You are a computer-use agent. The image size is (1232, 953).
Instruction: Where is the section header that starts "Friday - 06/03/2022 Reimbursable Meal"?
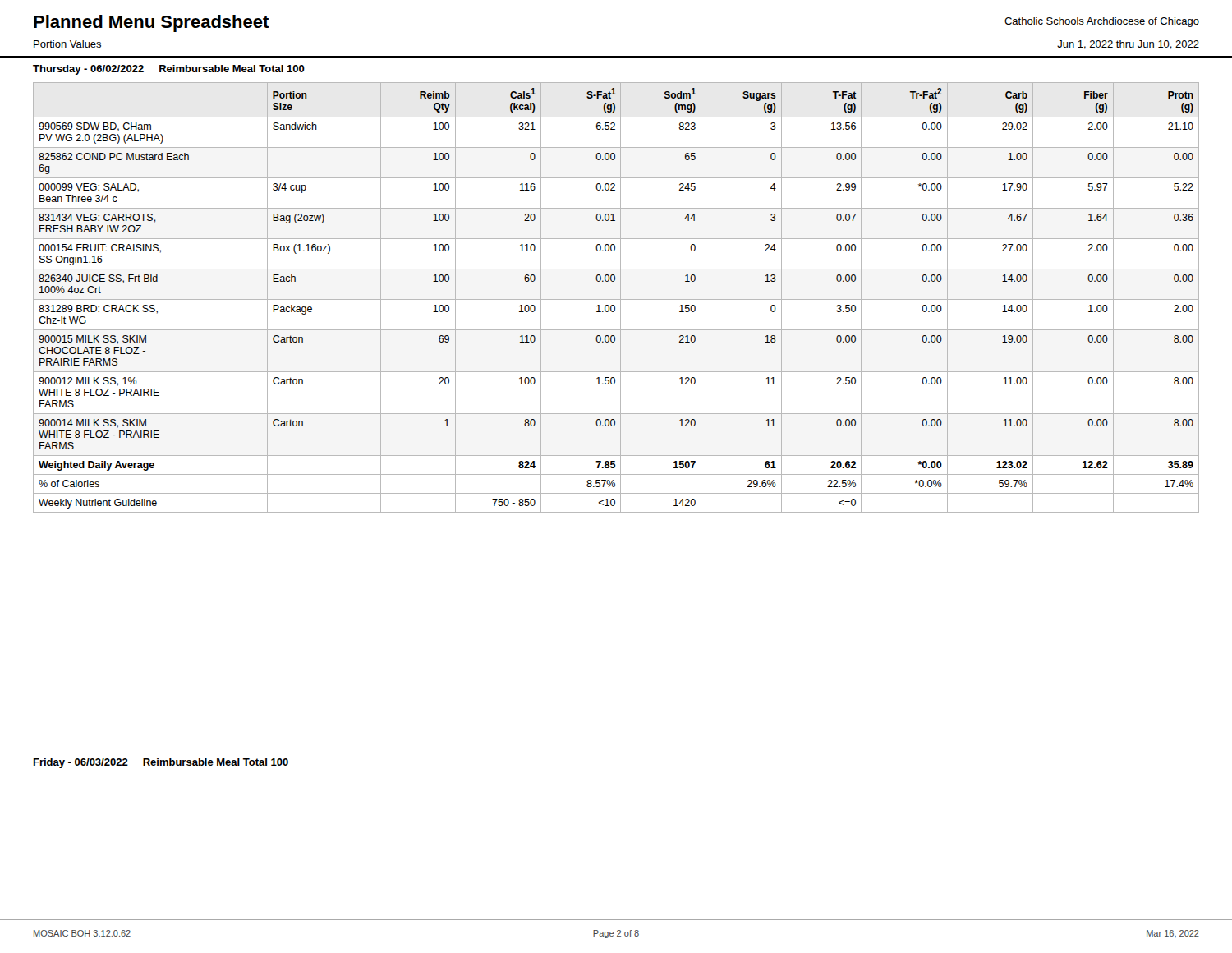(161, 762)
